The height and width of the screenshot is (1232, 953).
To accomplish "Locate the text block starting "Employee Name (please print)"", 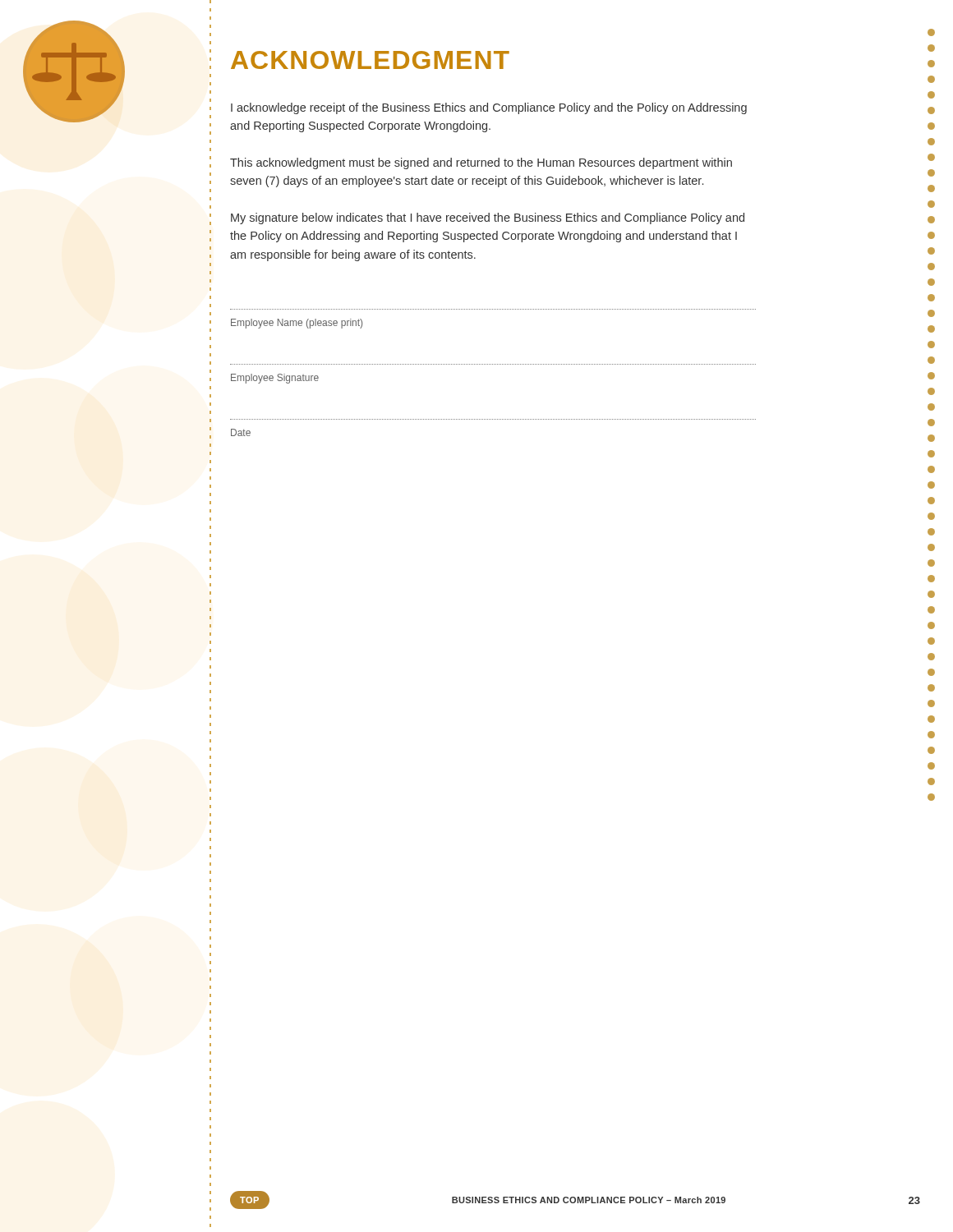I will tap(493, 319).
